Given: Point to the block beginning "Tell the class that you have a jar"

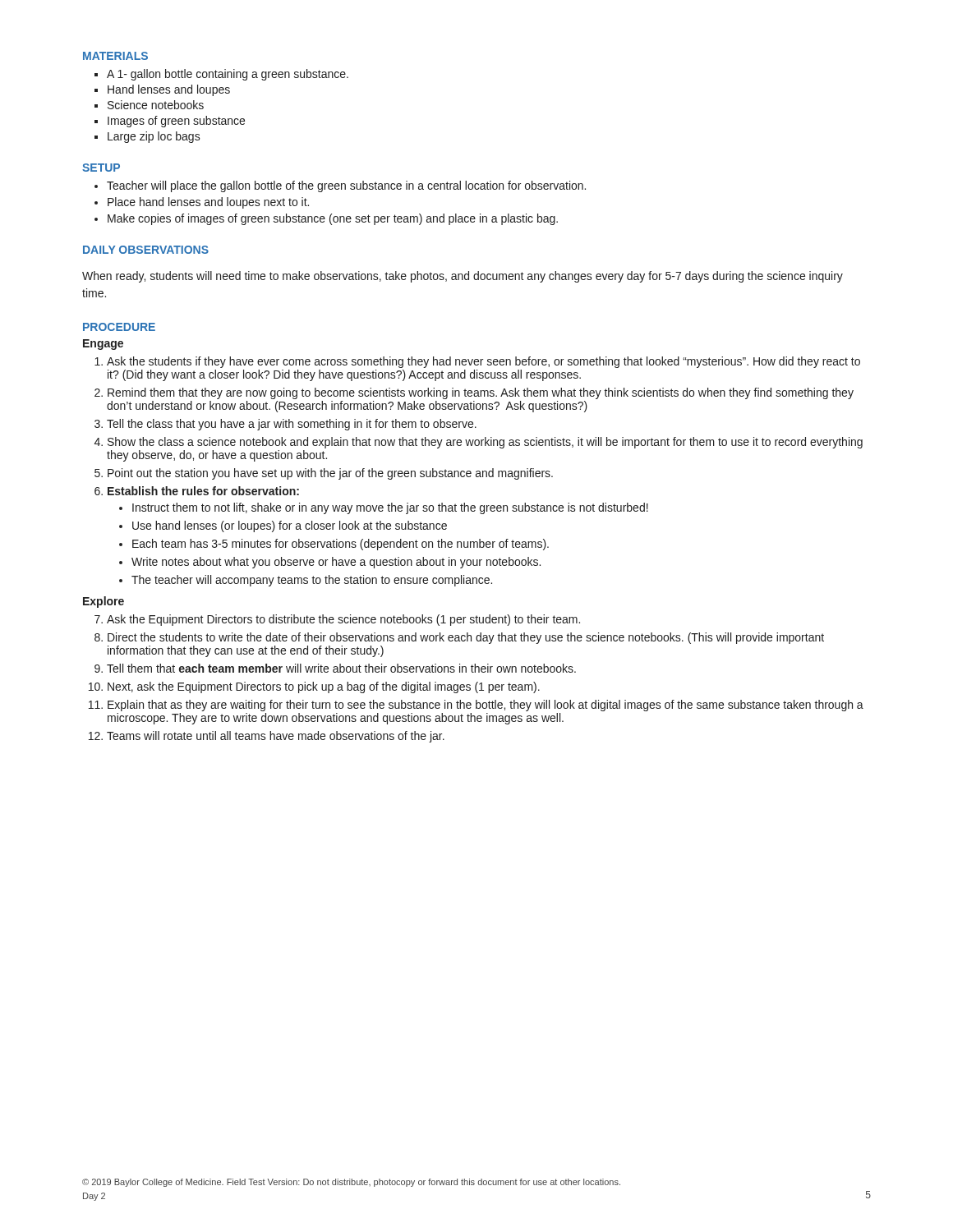Looking at the screenshot, I should point(292,425).
